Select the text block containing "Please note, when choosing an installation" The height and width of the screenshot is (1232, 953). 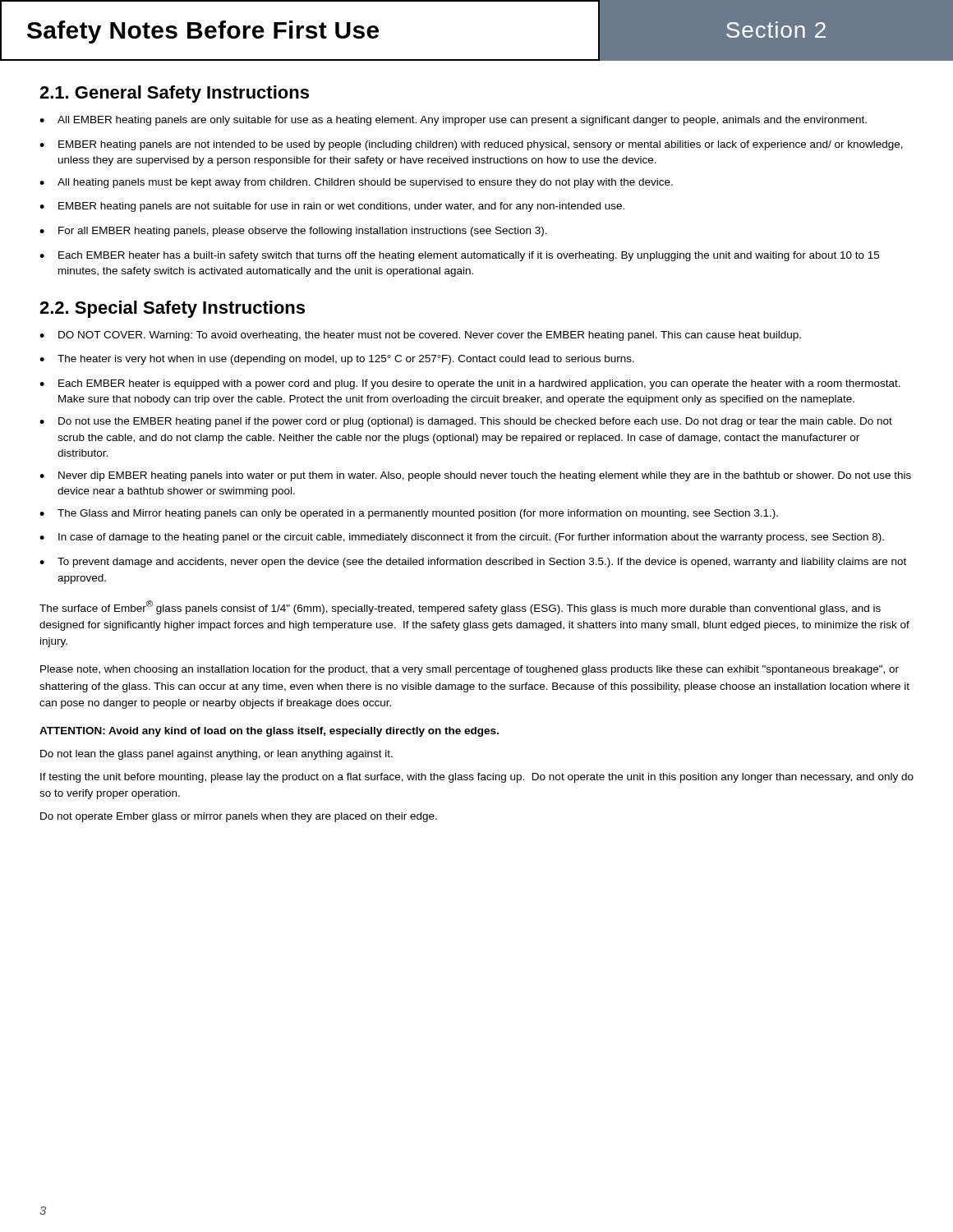(474, 686)
